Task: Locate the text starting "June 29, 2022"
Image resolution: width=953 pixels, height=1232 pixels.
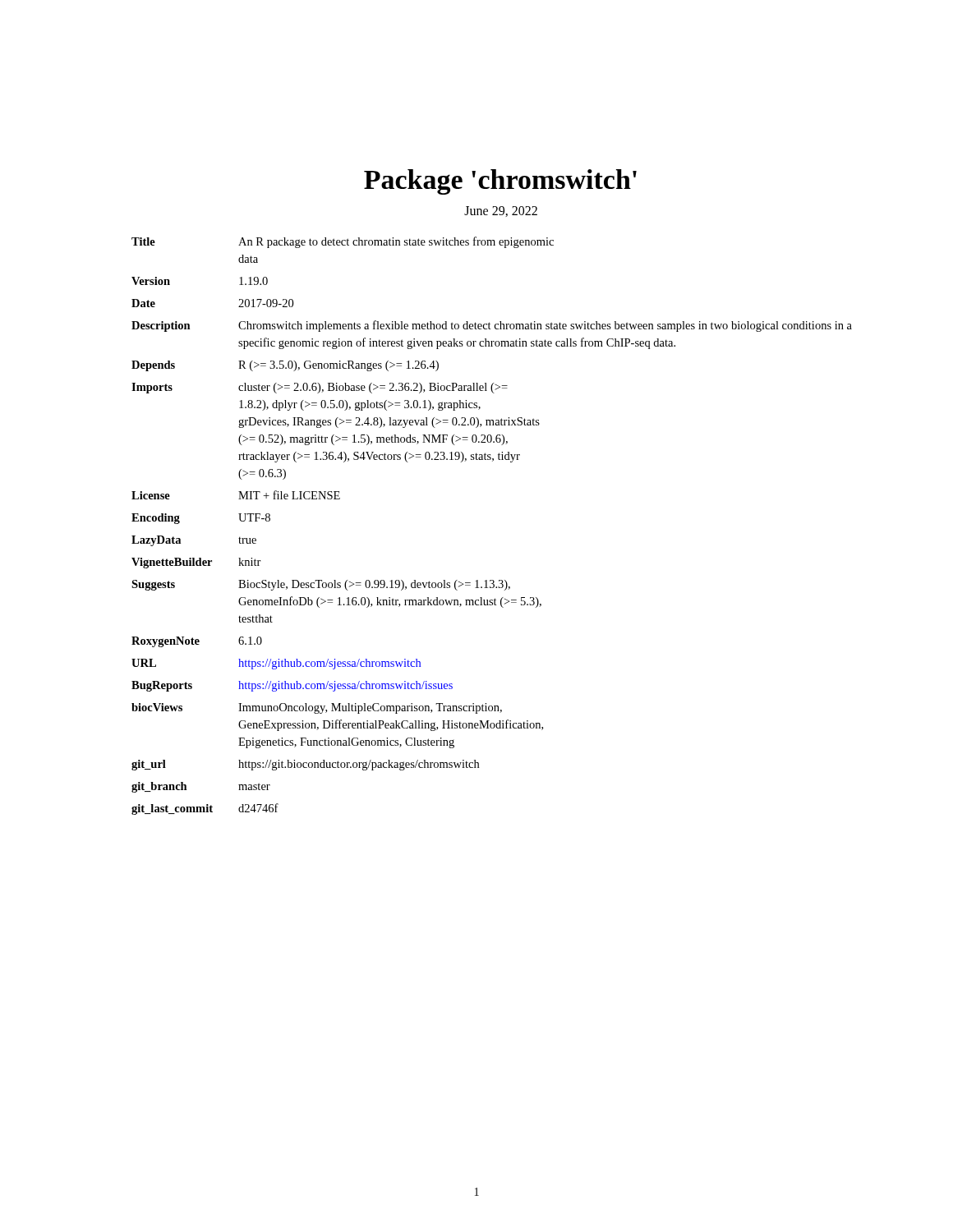Action: (x=501, y=211)
